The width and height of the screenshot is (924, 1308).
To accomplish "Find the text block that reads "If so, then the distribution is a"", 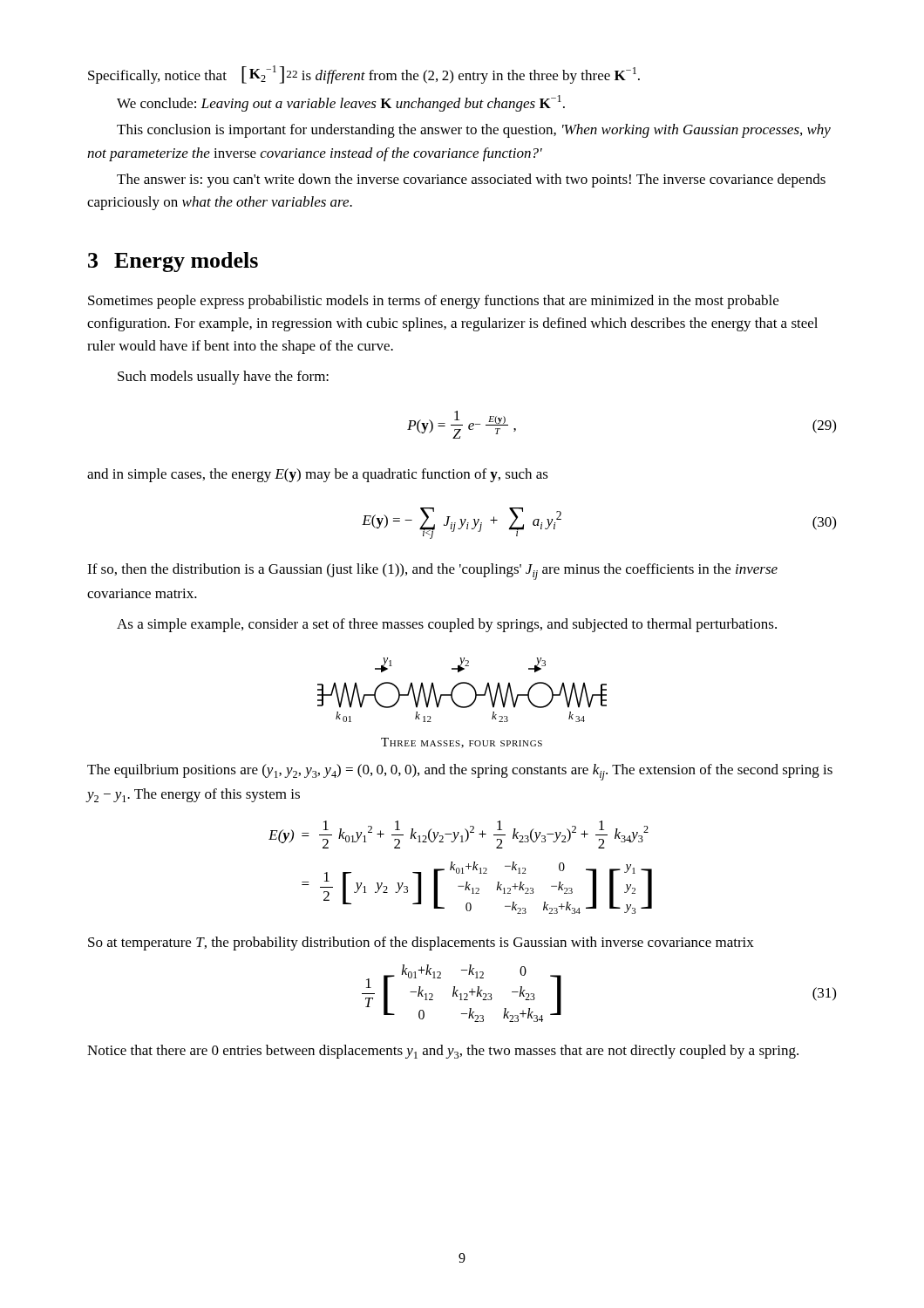I will (x=432, y=581).
